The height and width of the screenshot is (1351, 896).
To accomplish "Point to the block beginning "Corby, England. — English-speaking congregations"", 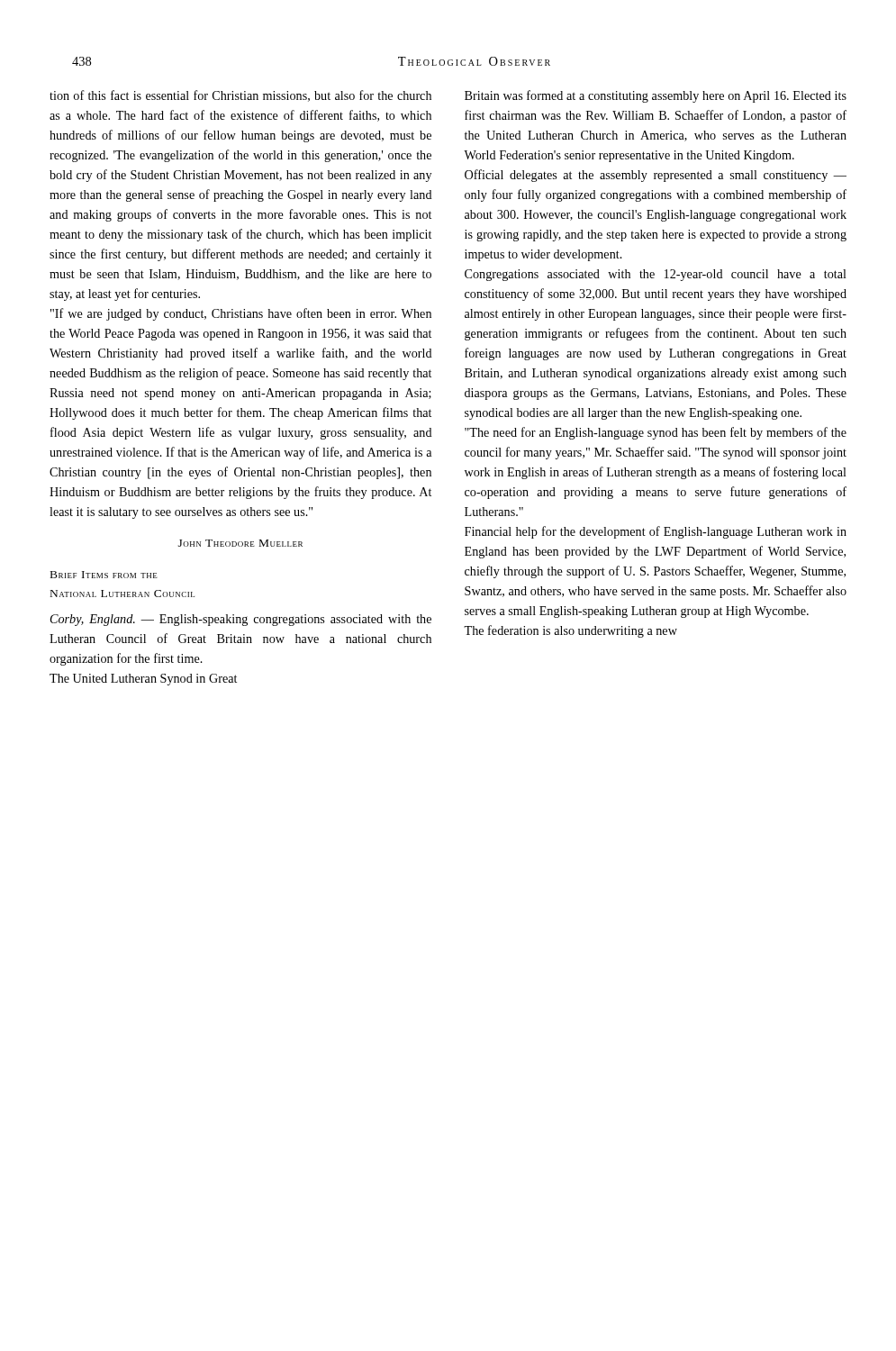I will point(241,648).
